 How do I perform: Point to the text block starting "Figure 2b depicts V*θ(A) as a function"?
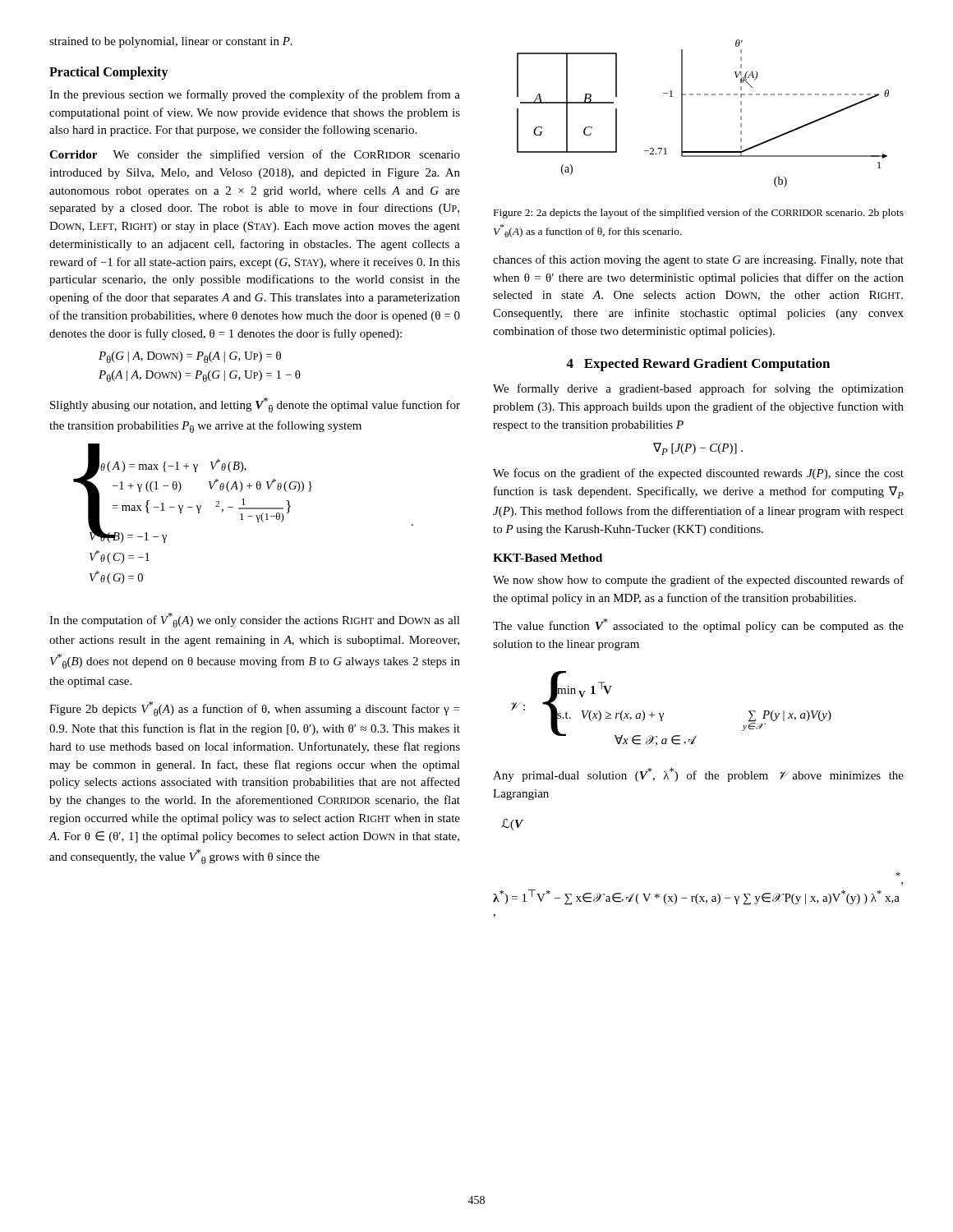click(x=255, y=783)
